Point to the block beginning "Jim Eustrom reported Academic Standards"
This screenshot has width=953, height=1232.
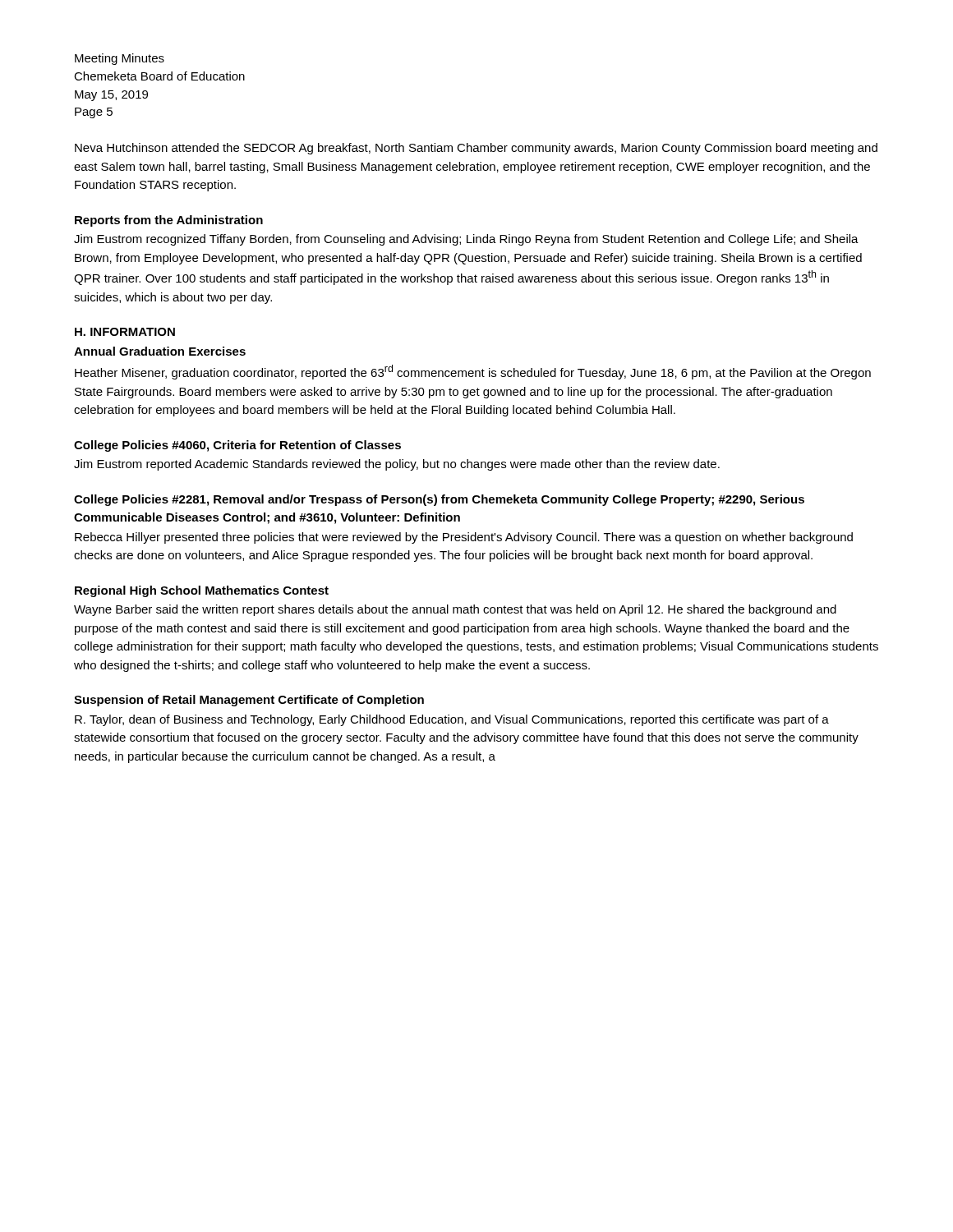click(x=397, y=464)
